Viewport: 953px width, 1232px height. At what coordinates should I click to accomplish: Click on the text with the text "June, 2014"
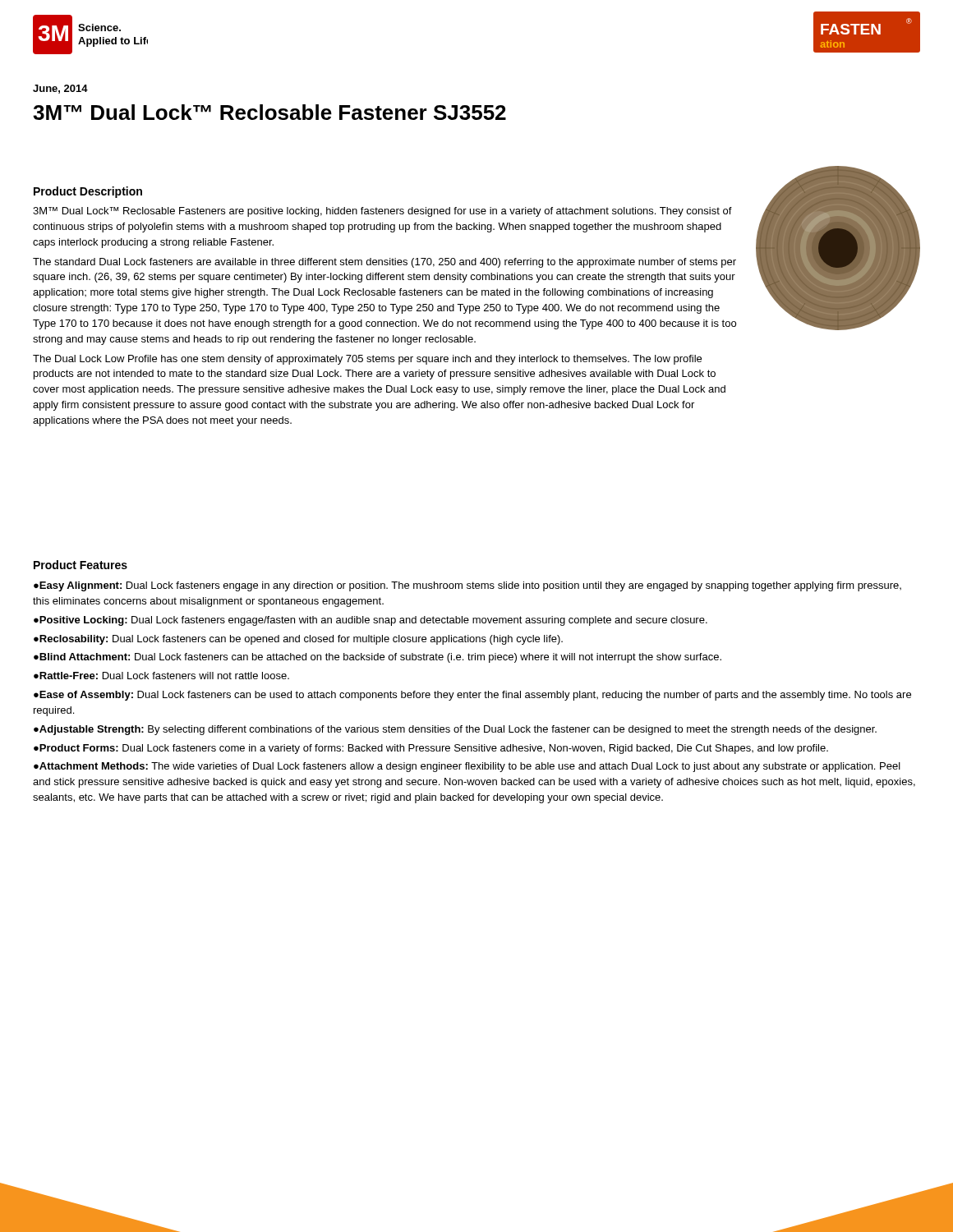(60, 88)
